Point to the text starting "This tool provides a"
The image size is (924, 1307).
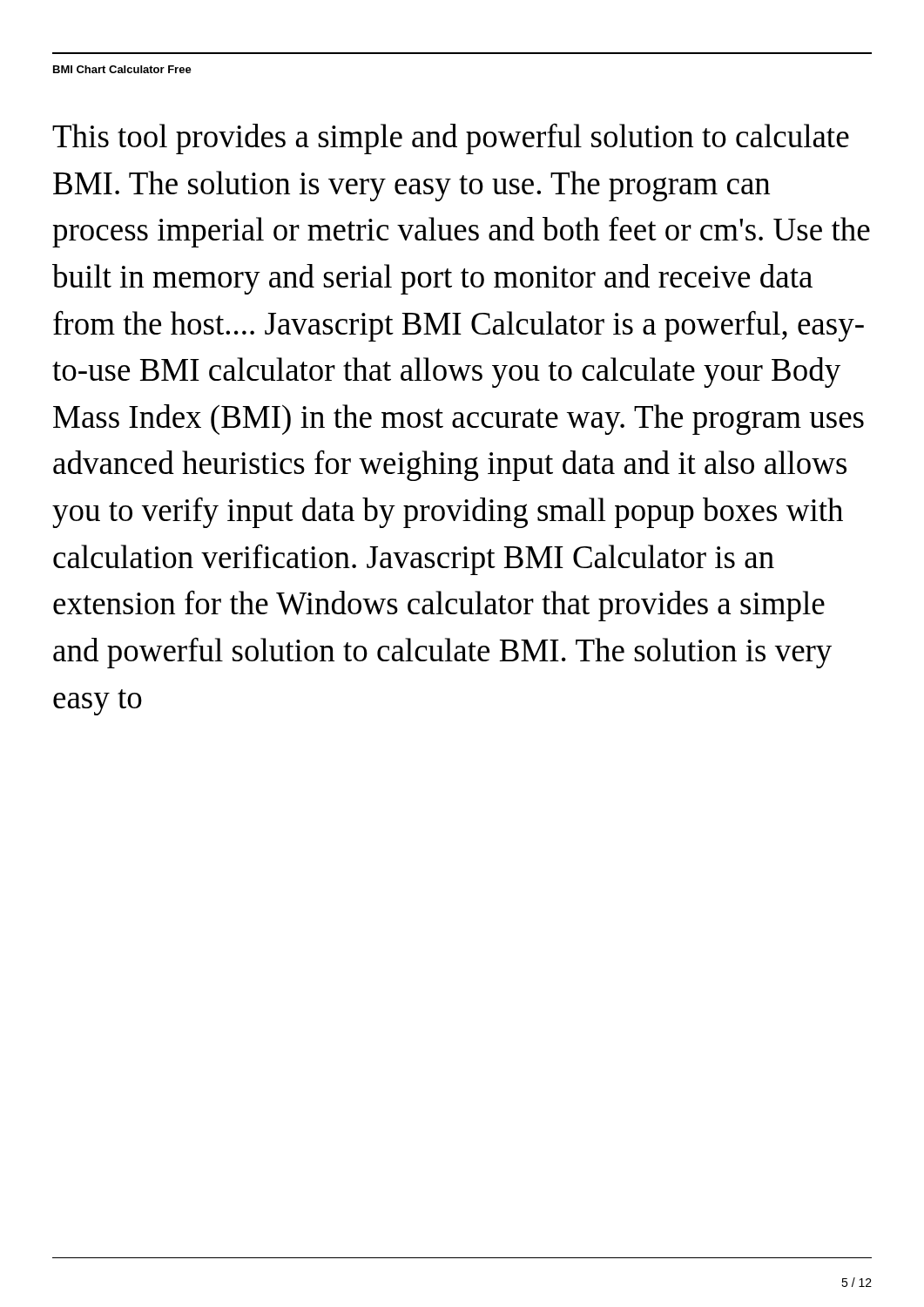tap(461, 417)
